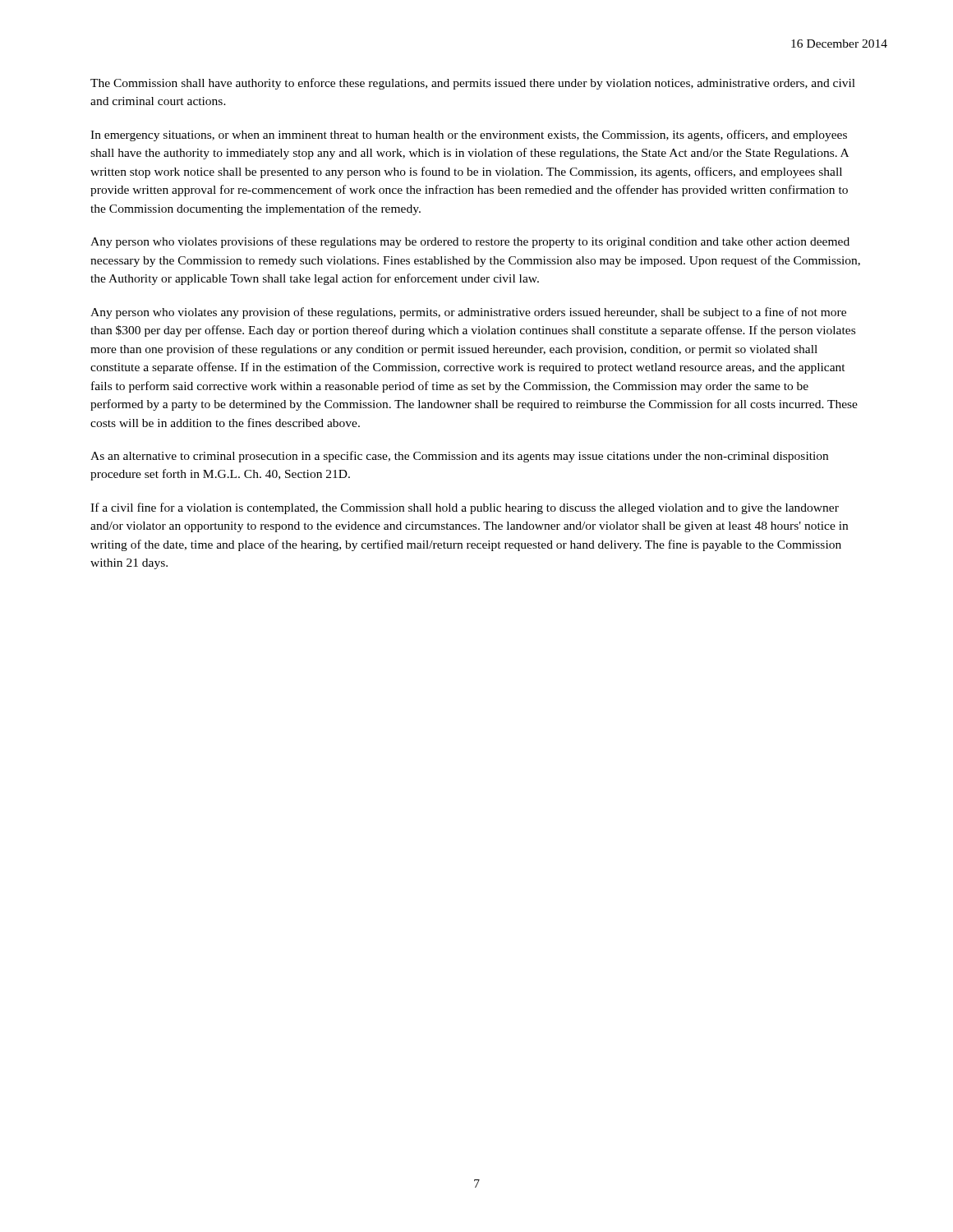Find the block on this page that starts "As an alternative to criminal prosecution"
The width and height of the screenshot is (953, 1232).
460,465
